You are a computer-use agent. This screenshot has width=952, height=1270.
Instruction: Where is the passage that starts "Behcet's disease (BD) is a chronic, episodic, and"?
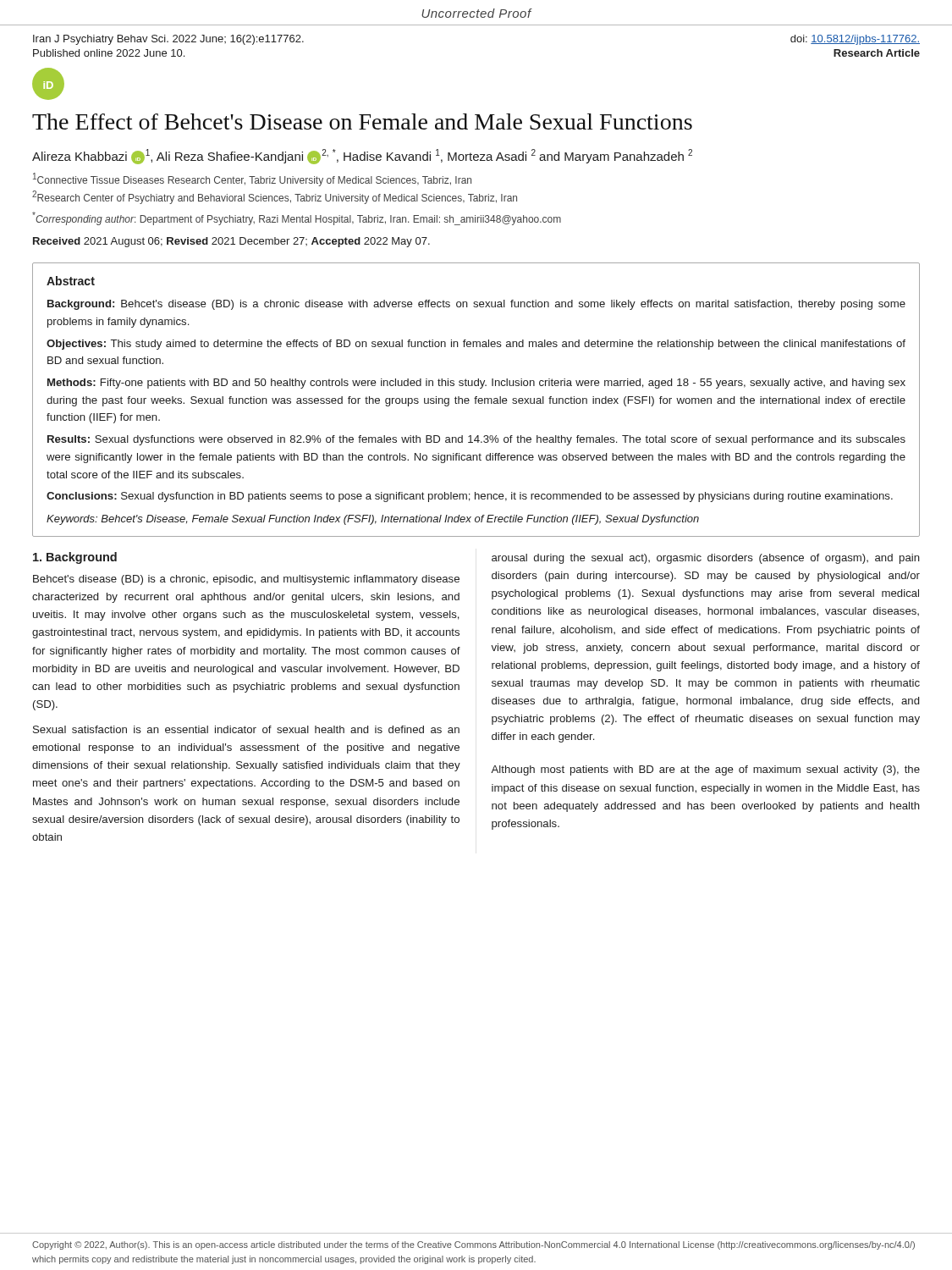(246, 641)
